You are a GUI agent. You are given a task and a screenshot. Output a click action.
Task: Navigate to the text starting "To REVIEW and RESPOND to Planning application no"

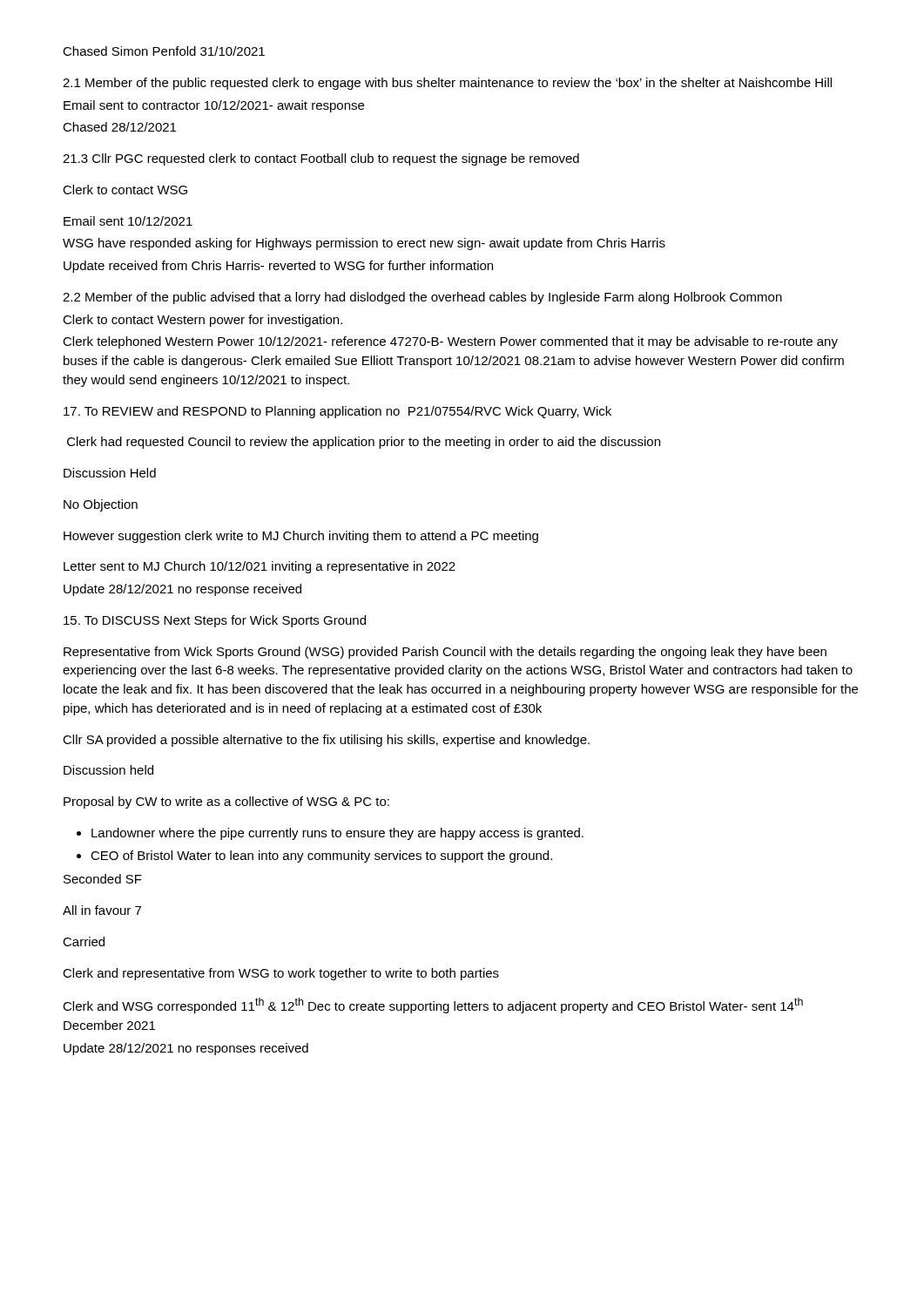pyautogui.click(x=462, y=411)
